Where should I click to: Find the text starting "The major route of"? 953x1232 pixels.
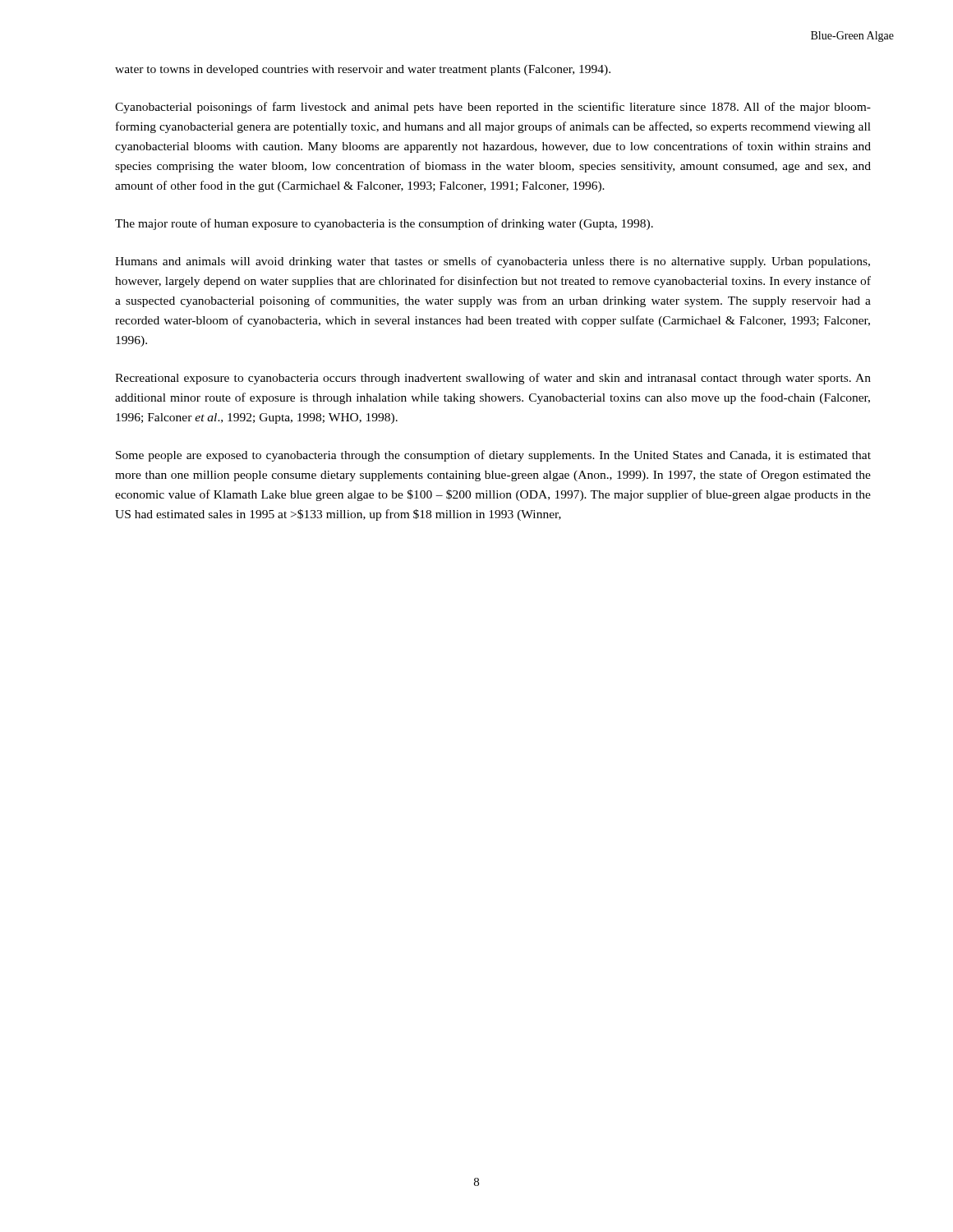(x=384, y=223)
